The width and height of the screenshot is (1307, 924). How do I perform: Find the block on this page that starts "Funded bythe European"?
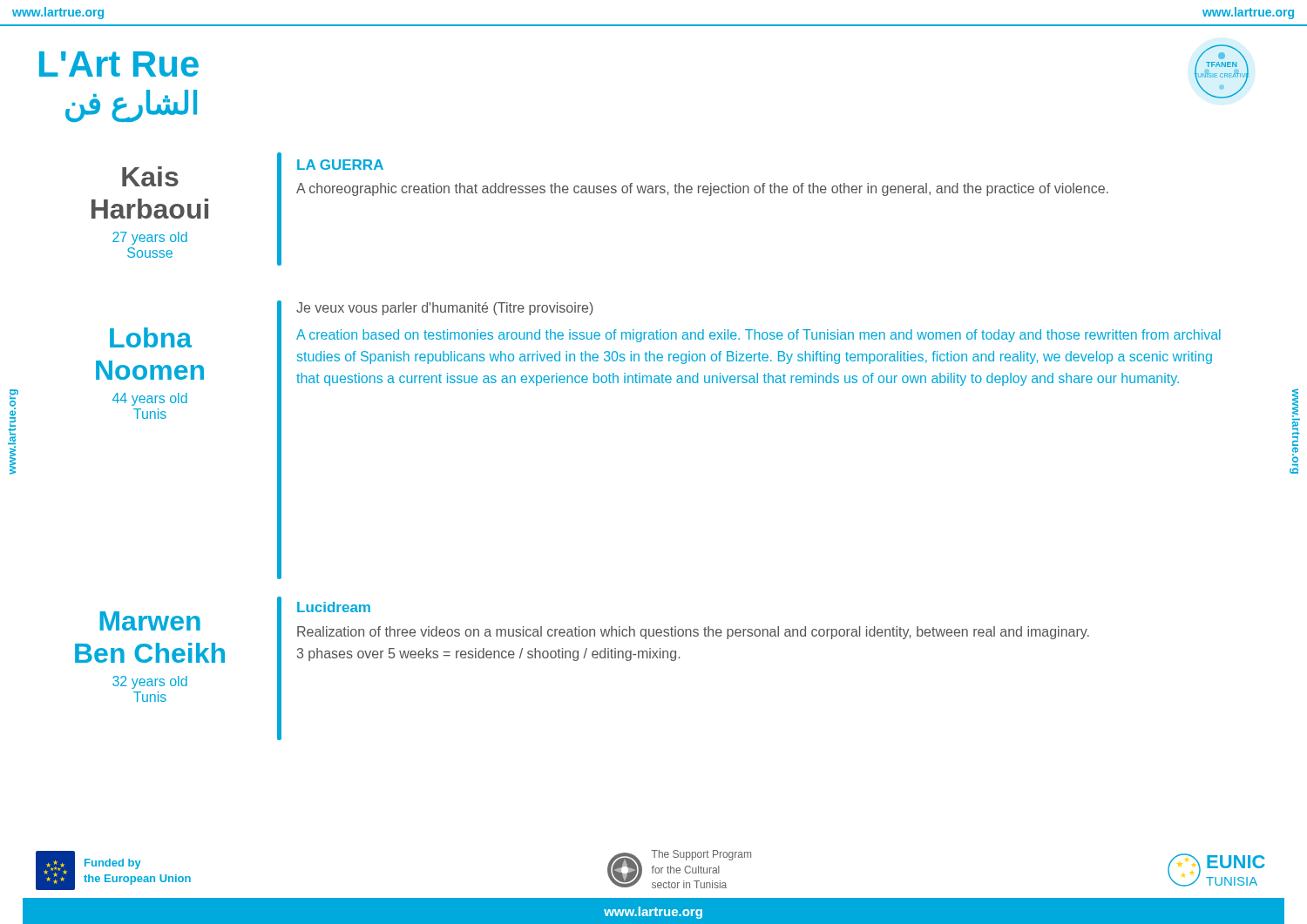click(137, 870)
